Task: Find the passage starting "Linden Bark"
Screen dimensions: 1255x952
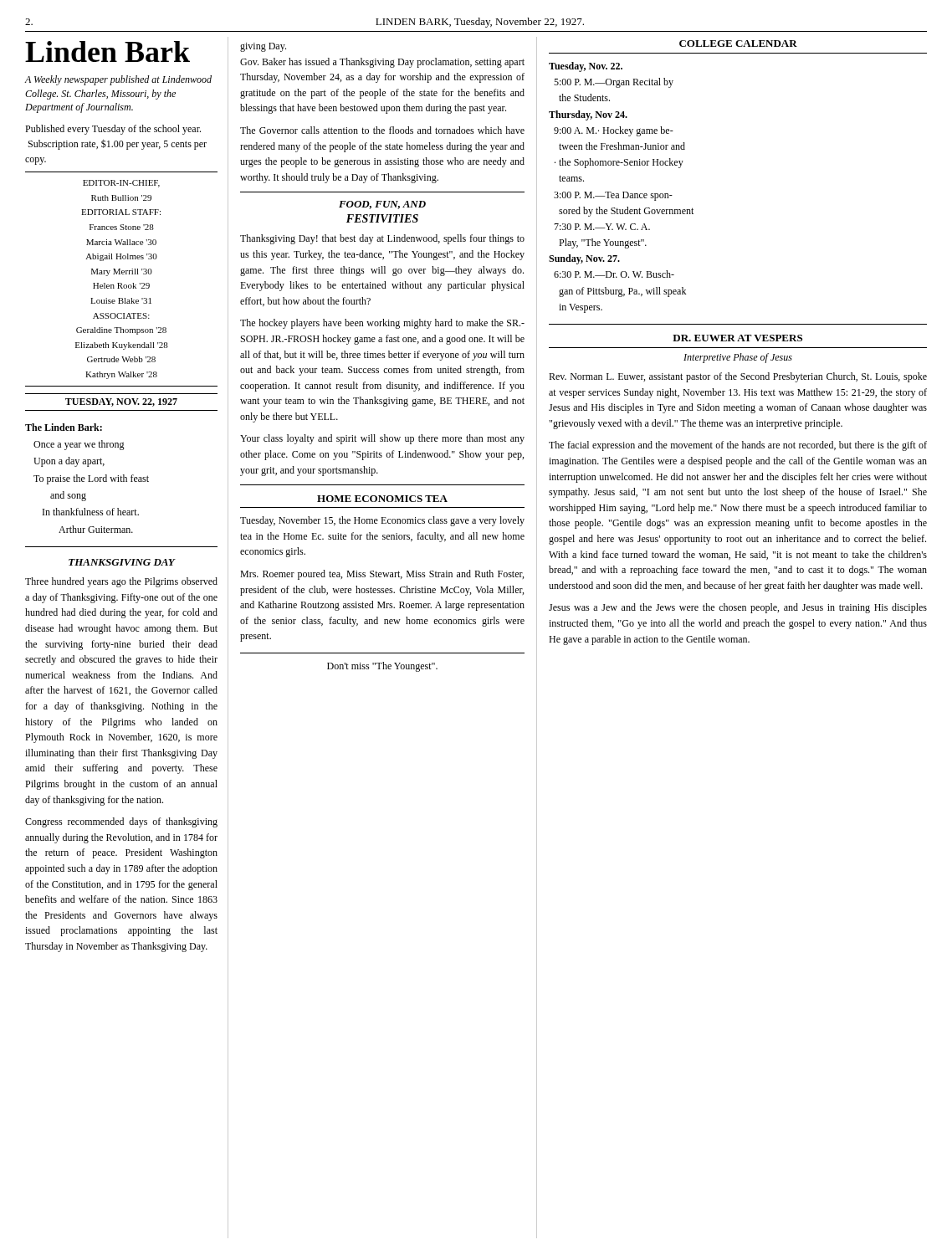Action: [x=108, y=53]
